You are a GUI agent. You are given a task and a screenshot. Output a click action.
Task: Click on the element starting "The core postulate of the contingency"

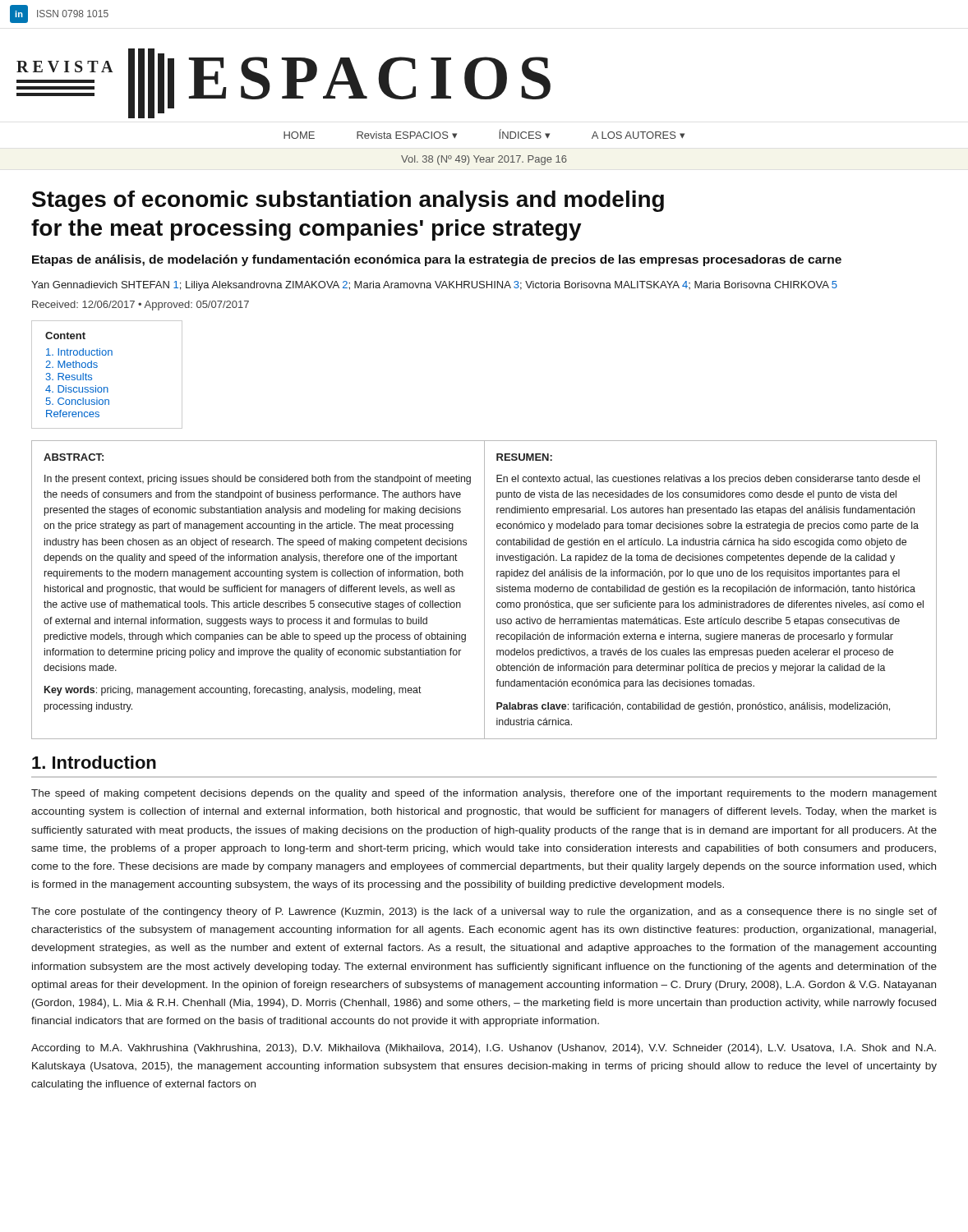pyautogui.click(x=484, y=966)
